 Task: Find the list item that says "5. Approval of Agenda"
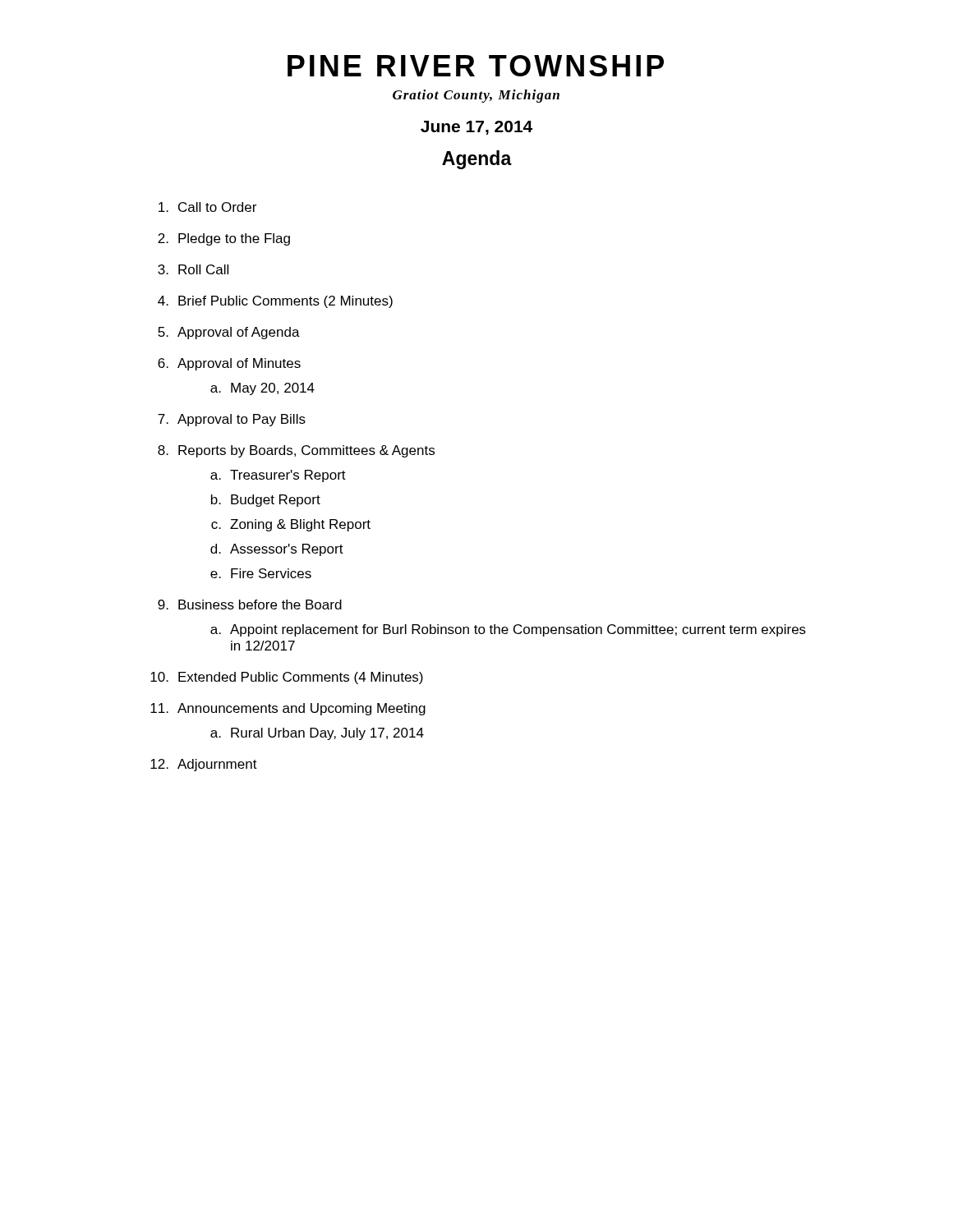229,333
